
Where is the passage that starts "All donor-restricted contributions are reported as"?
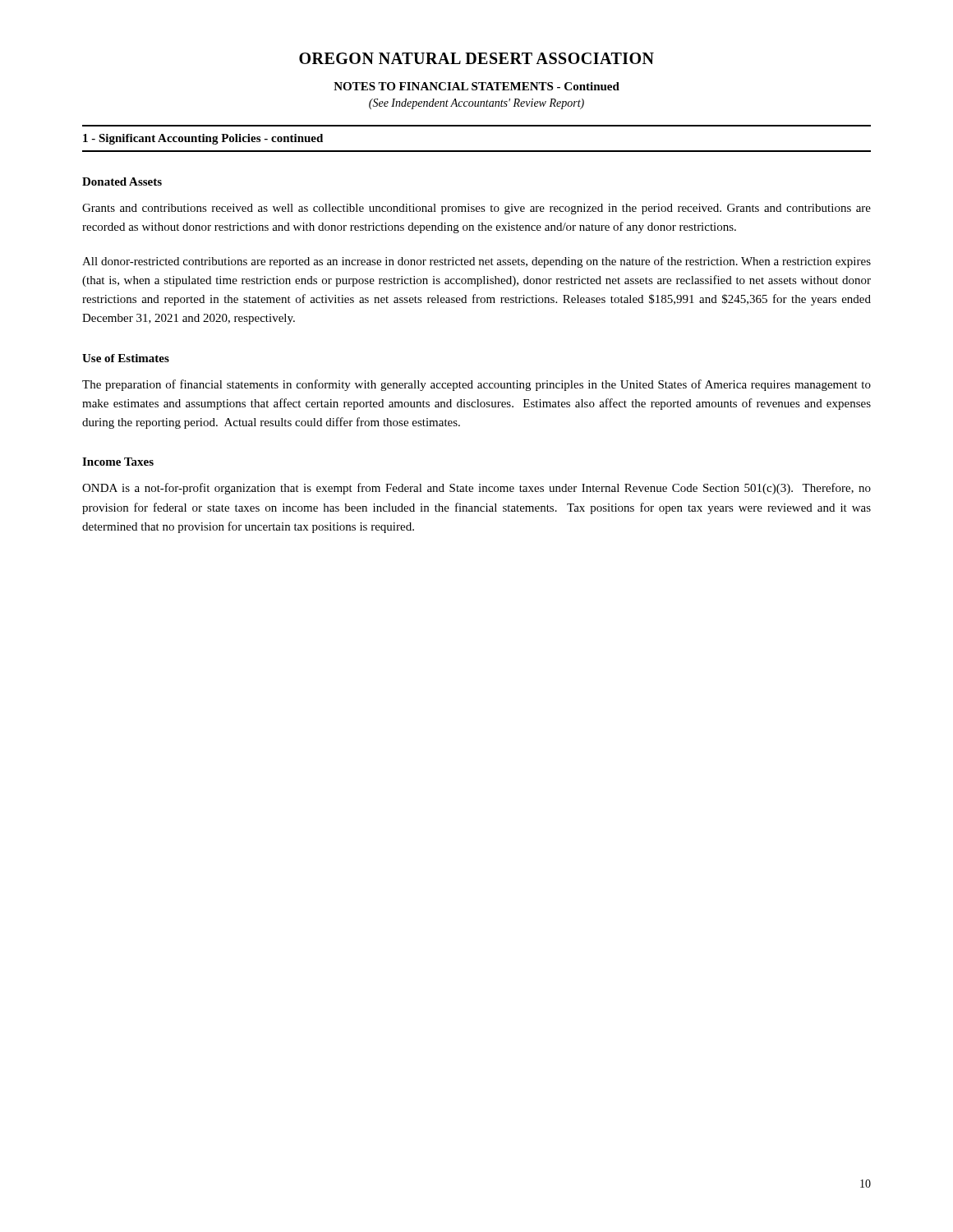pos(476,289)
